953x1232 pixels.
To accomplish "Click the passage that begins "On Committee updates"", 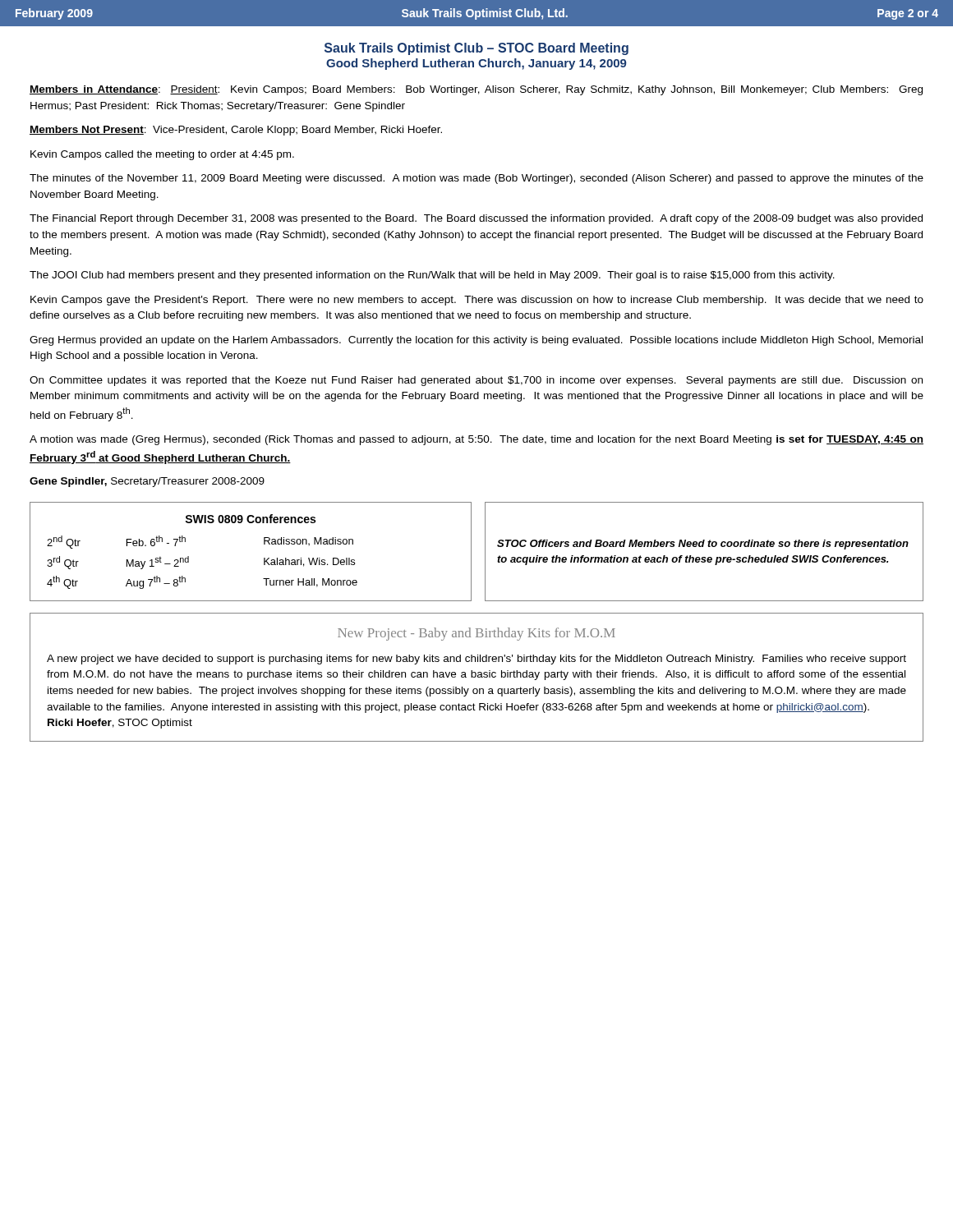I will point(476,397).
